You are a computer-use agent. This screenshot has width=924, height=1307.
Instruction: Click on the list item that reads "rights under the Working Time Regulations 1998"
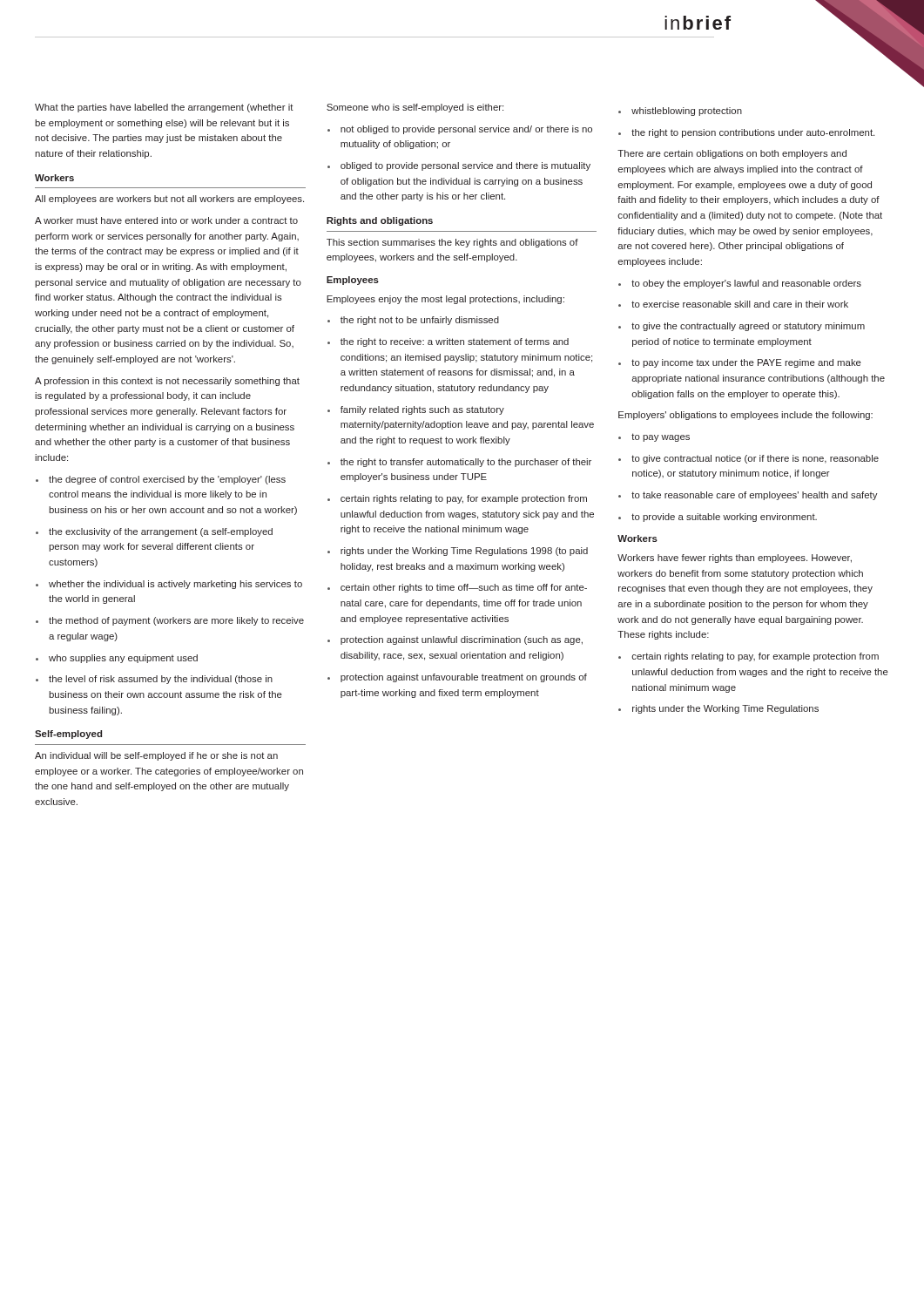(462, 559)
